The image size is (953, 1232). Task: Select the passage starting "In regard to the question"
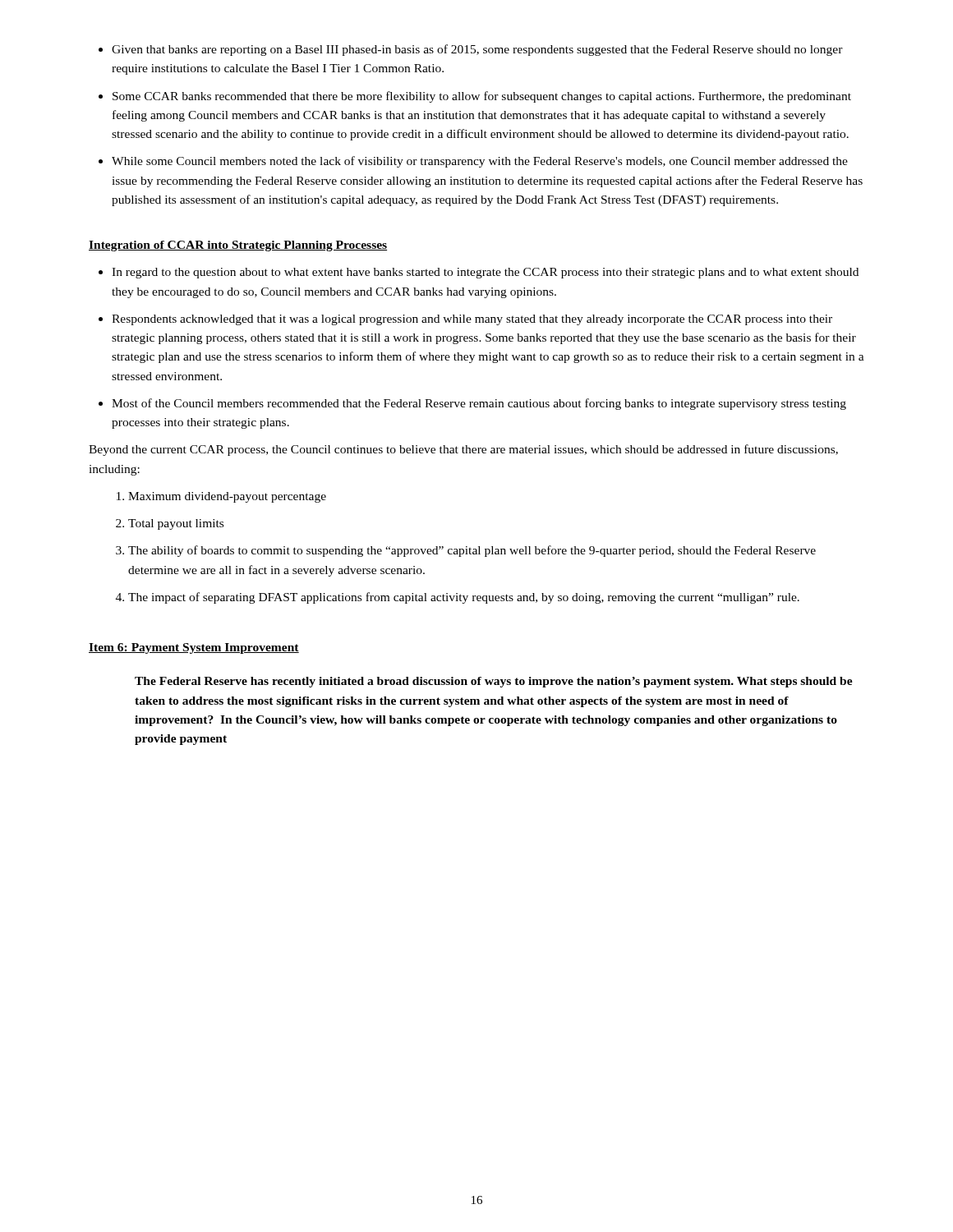click(476, 281)
